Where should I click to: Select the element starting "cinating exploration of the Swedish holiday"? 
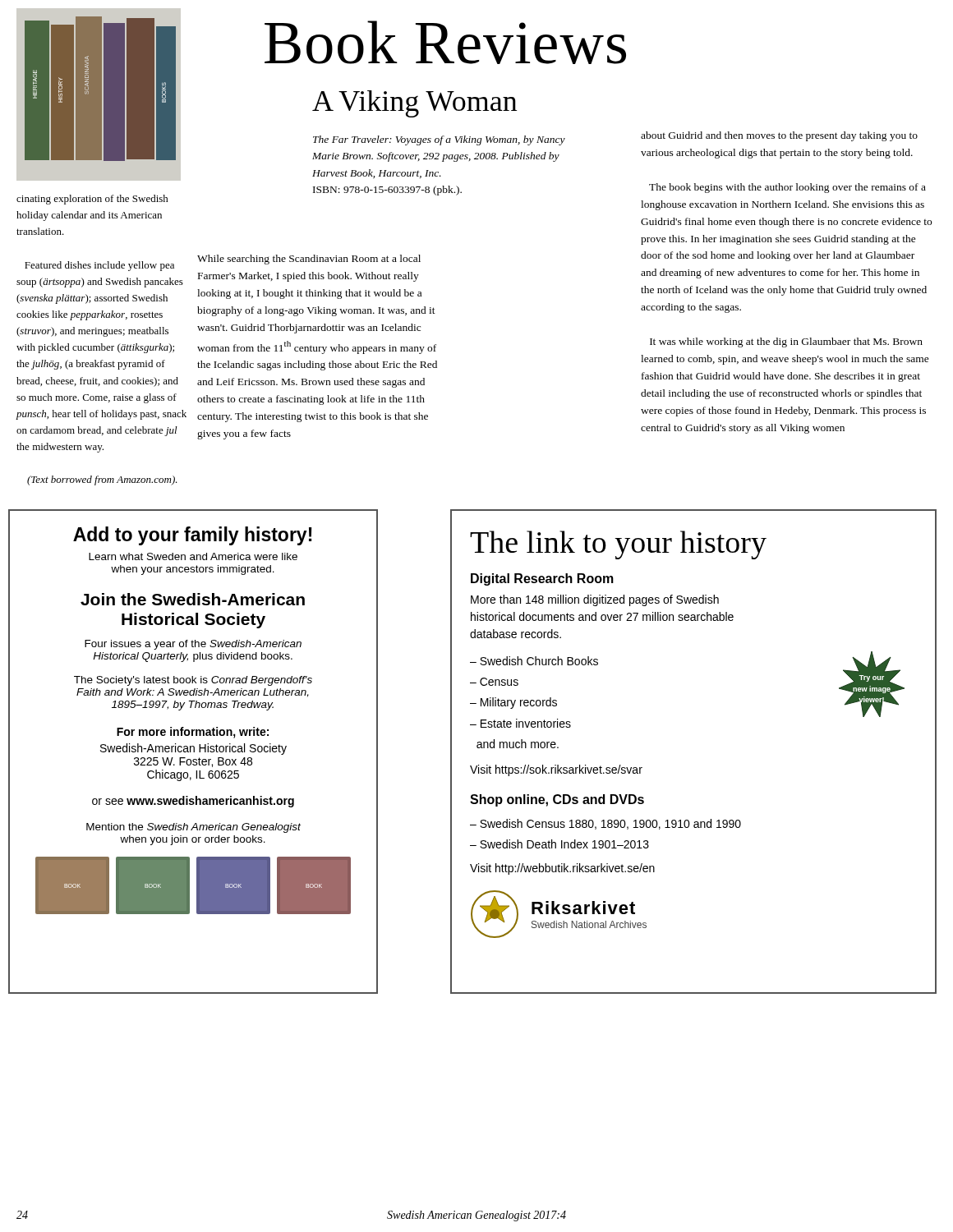click(x=102, y=339)
